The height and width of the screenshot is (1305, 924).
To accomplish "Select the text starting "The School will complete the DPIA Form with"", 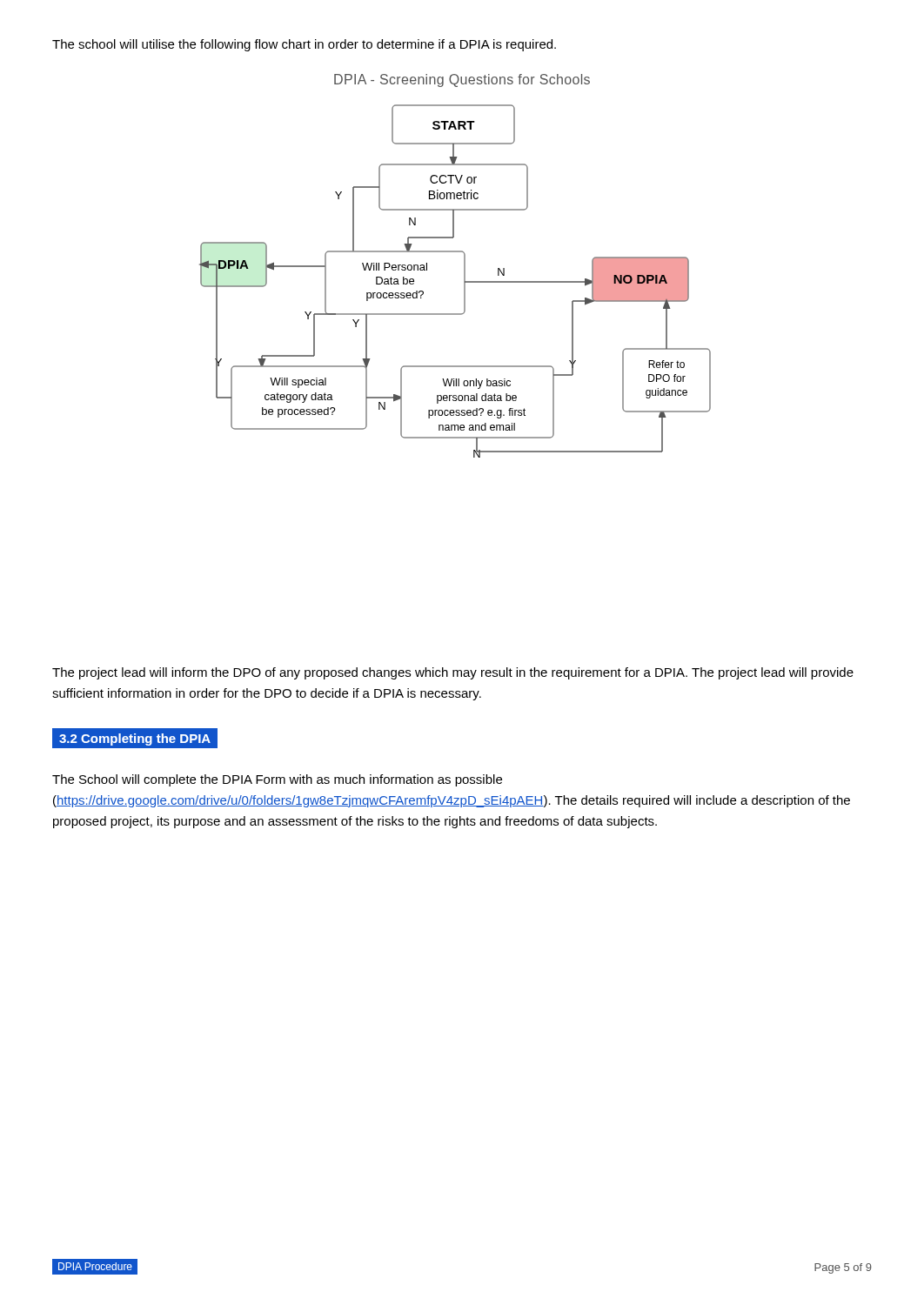I will click(451, 800).
